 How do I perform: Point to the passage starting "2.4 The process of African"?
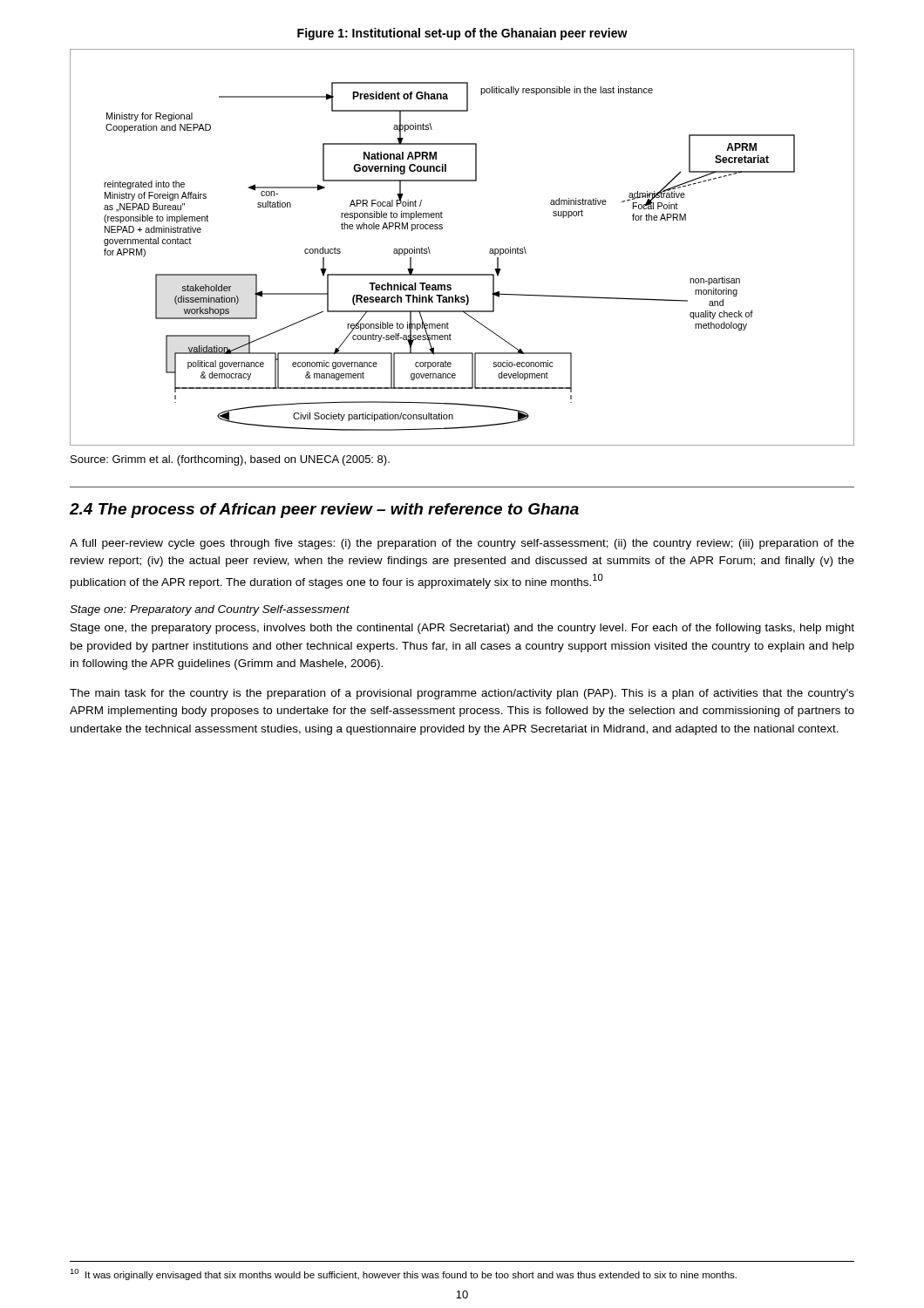pyautogui.click(x=324, y=509)
